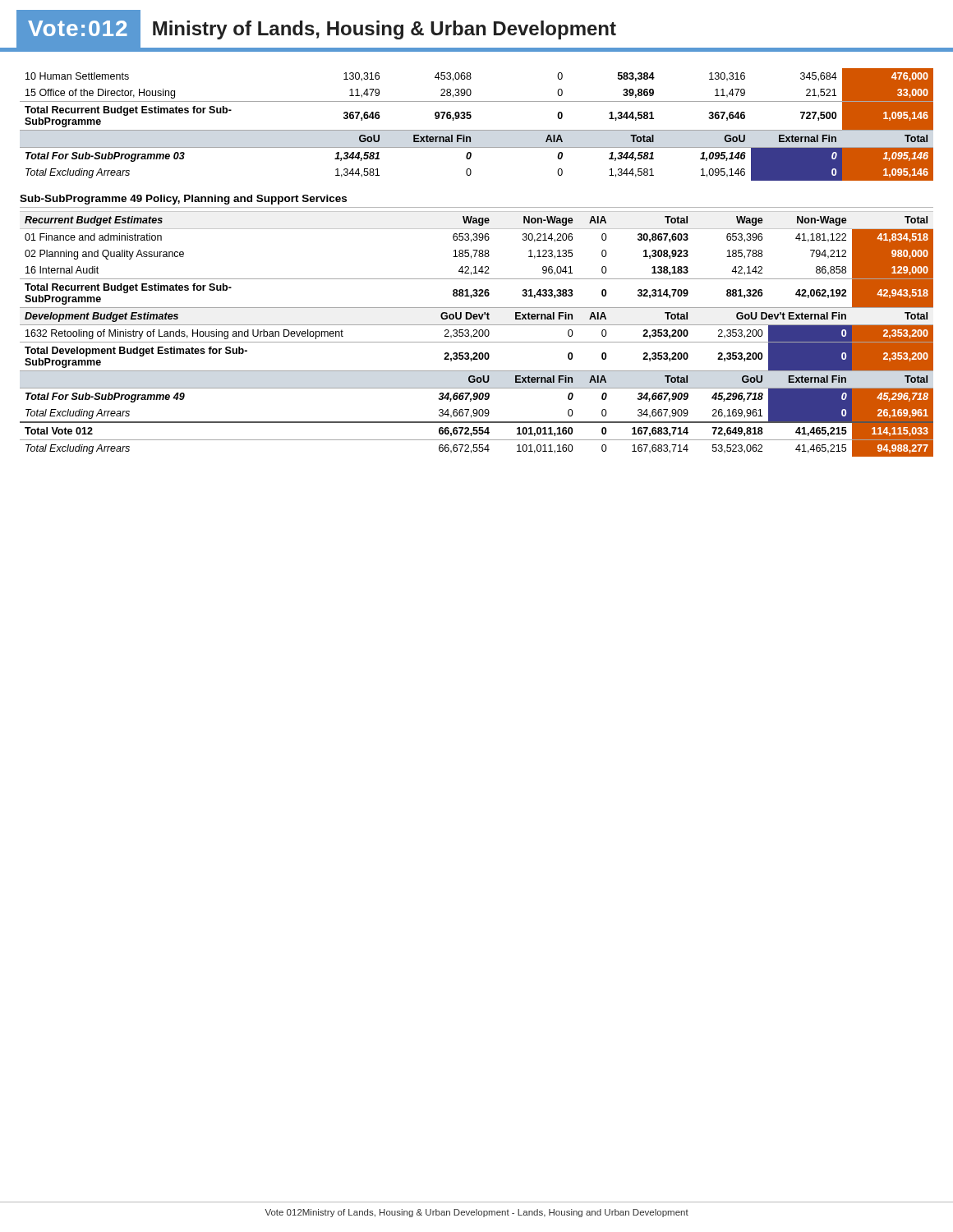Screen dimensions: 1232x953
Task: Locate the text block starting "Sub-SubProgramme 49 Policy, Planning and Support Services"
Action: point(184,198)
